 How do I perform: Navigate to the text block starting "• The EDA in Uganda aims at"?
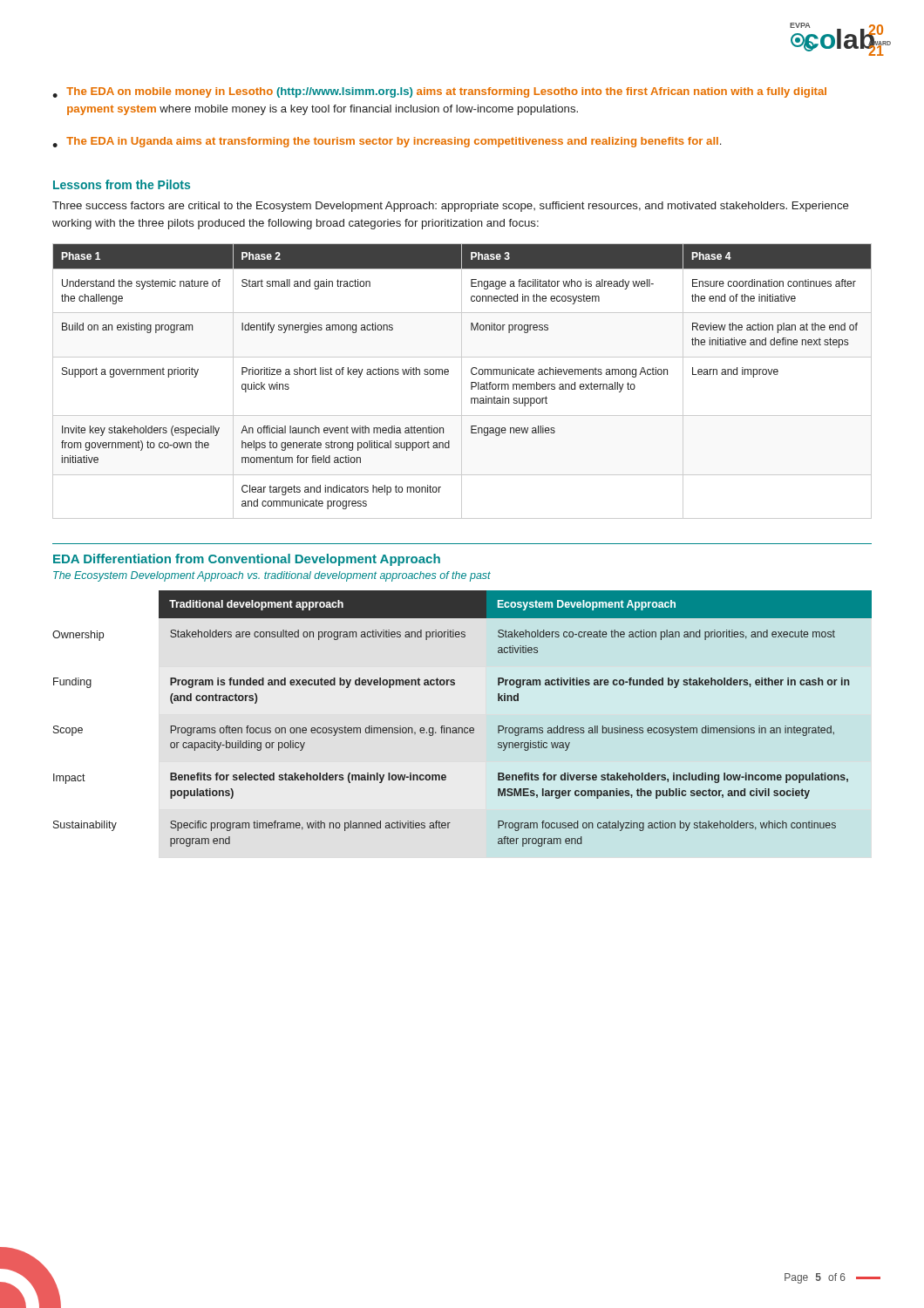[387, 146]
